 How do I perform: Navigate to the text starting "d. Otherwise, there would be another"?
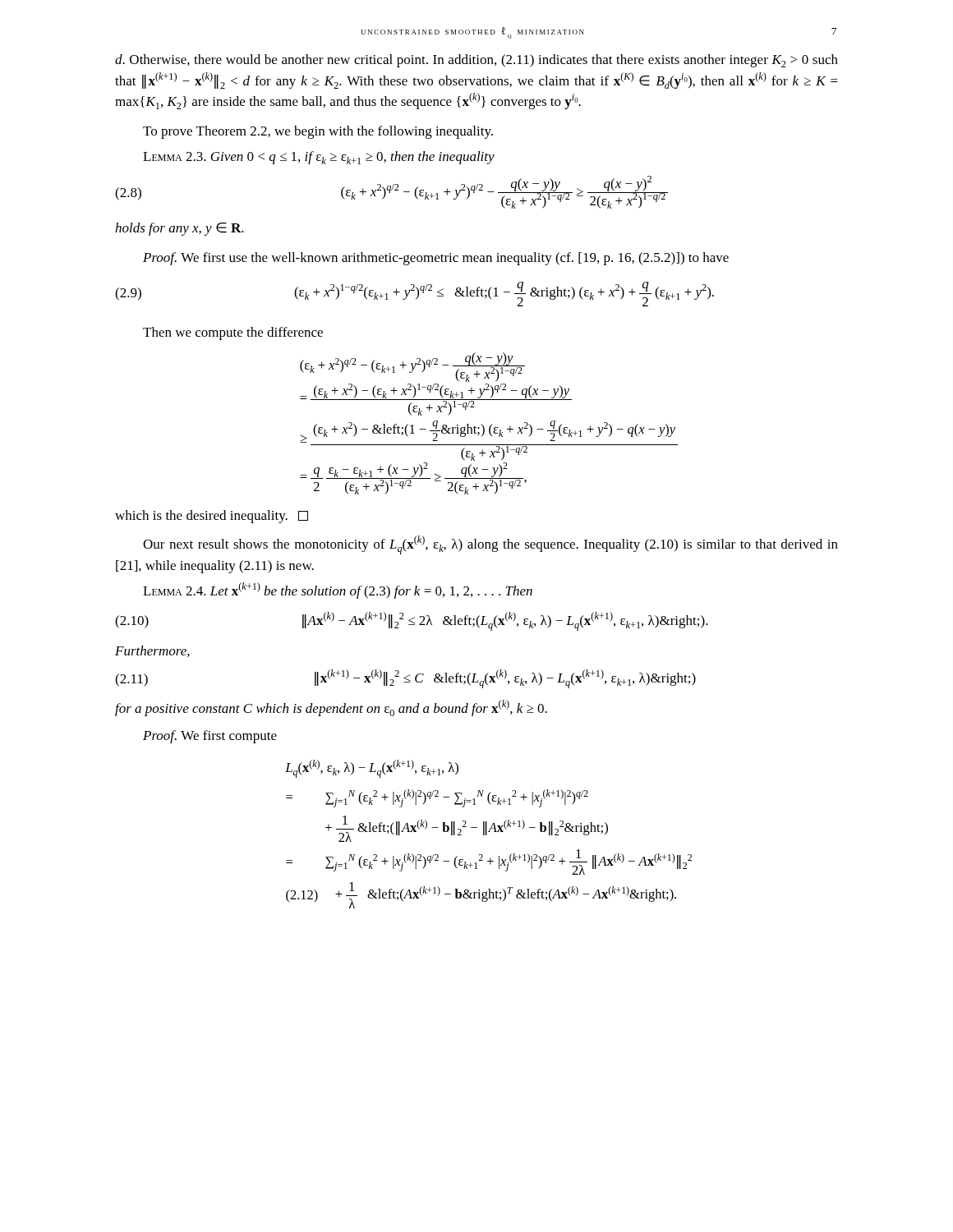click(476, 82)
